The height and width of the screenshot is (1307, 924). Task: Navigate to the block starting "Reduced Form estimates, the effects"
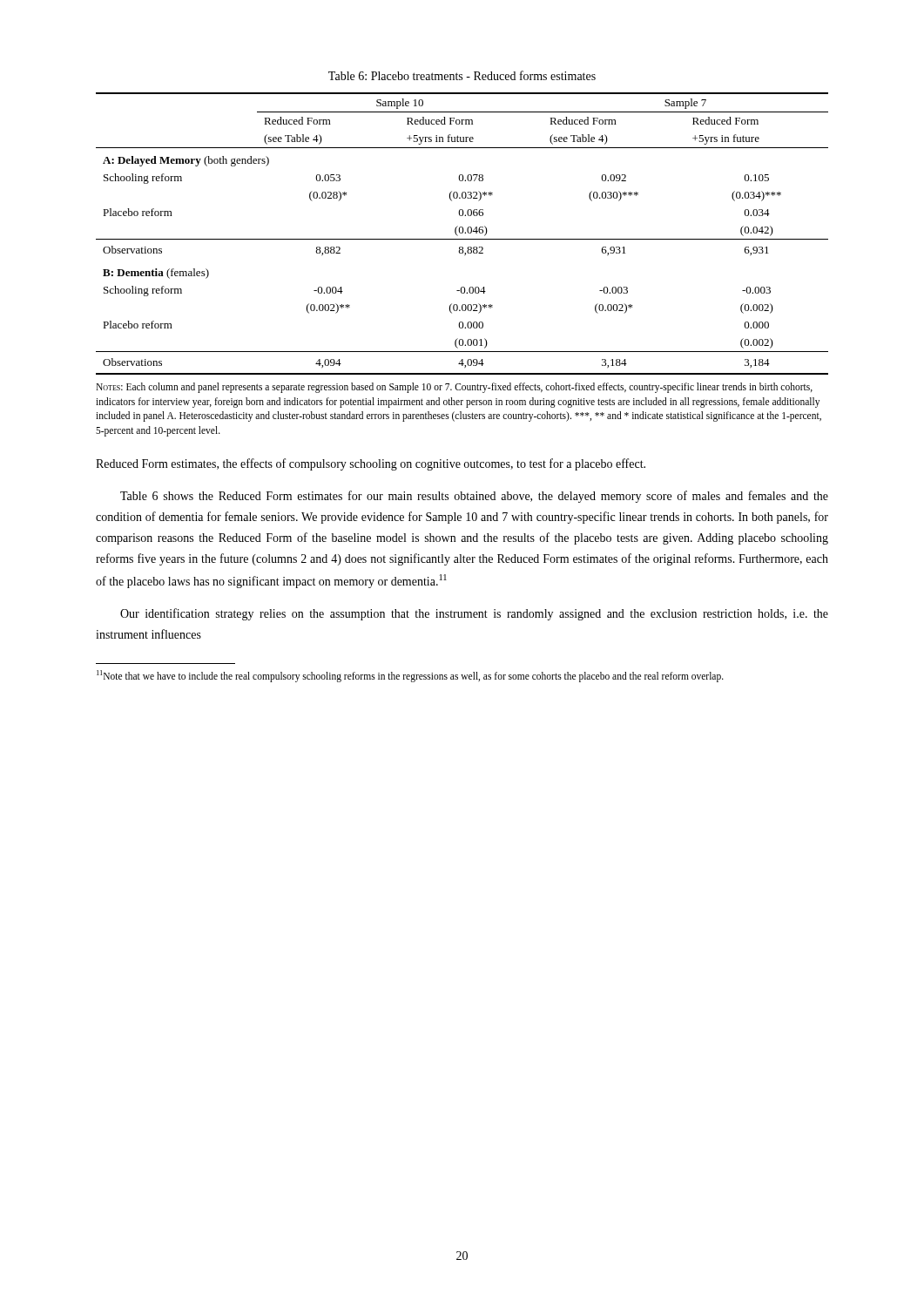pyautogui.click(x=371, y=464)
